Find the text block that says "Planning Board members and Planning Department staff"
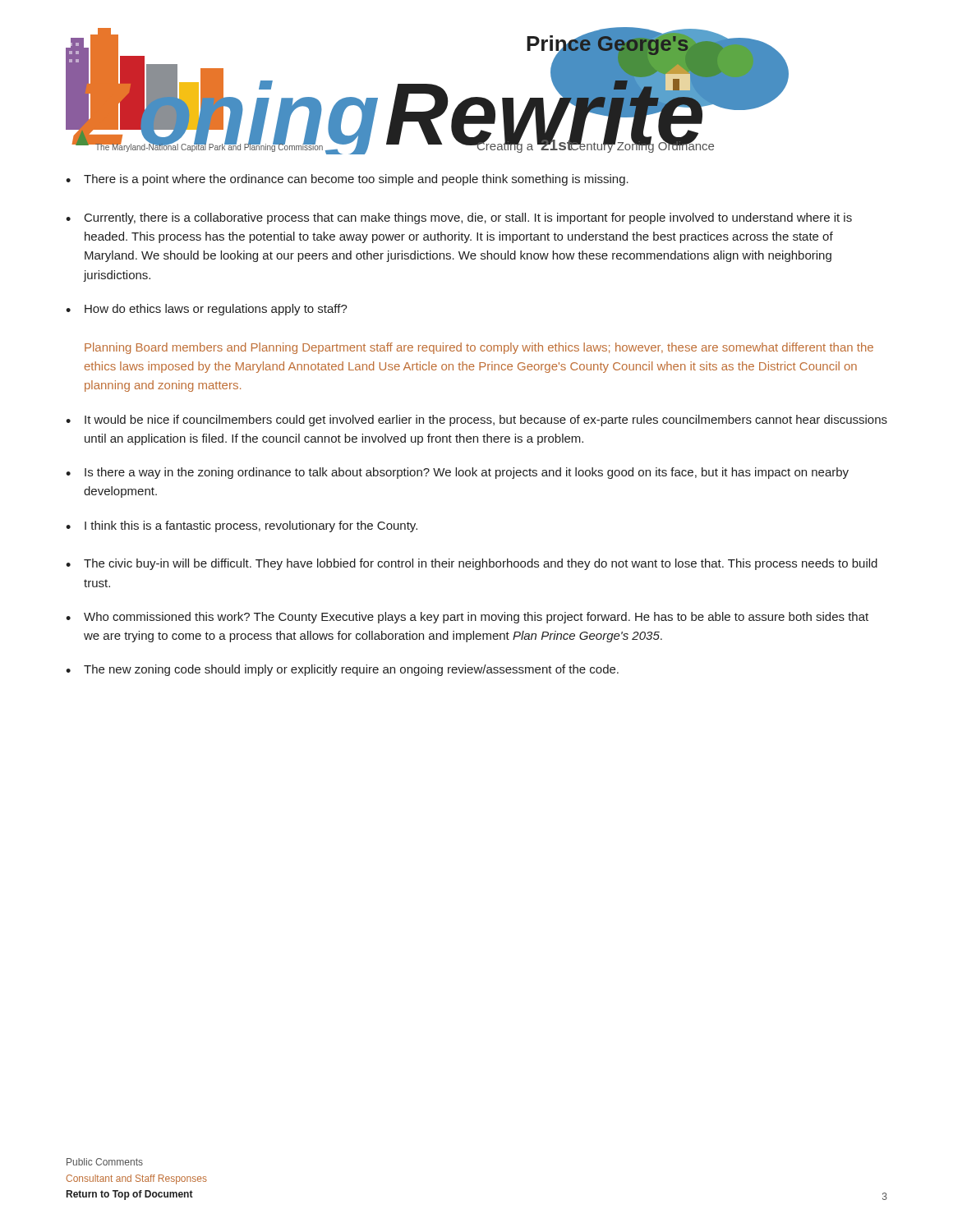The width and height of the screenshot is (953, 1232). click(x=479, y=366)
